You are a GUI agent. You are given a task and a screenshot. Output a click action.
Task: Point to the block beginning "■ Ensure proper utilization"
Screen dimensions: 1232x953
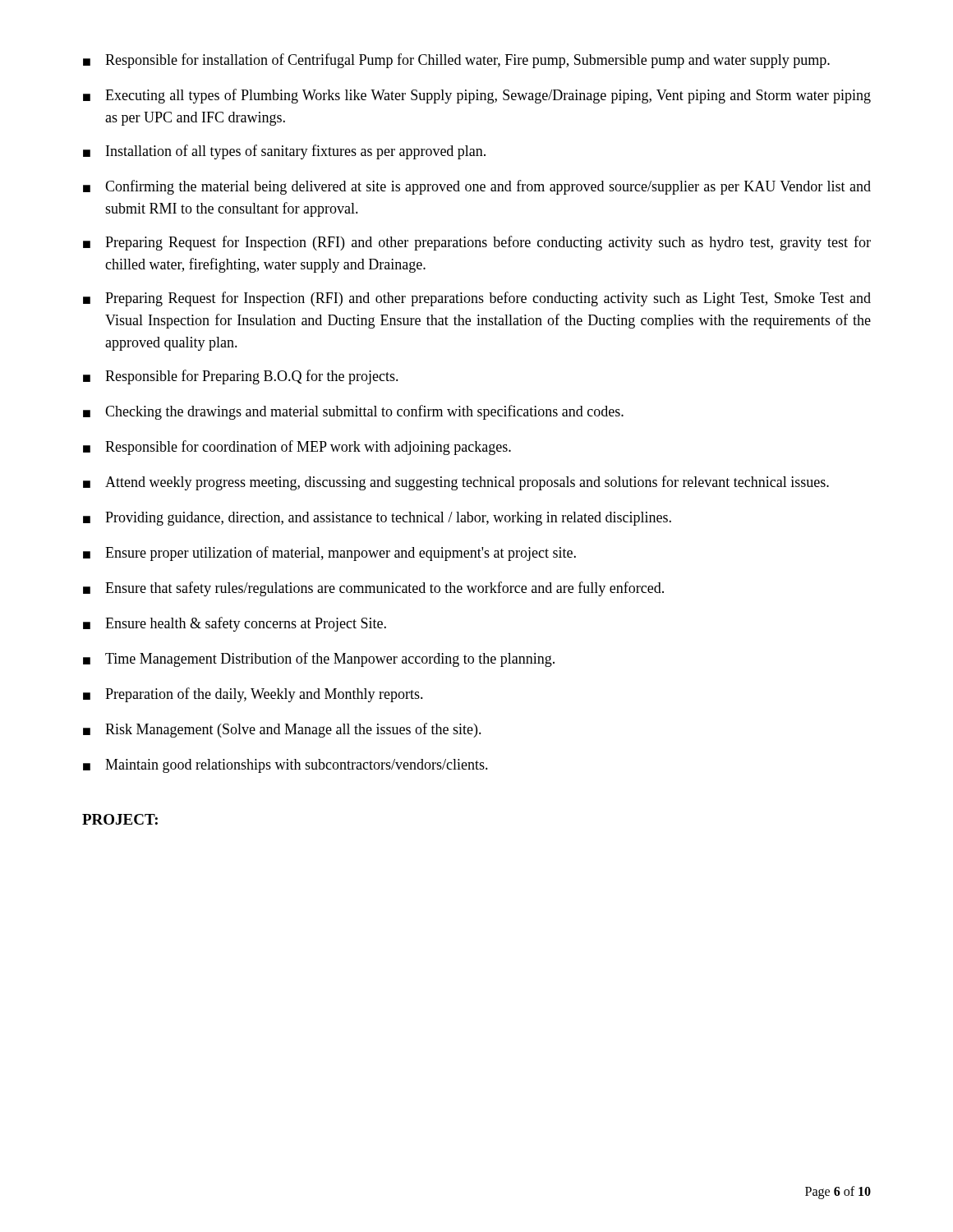(x=476, y=554)
